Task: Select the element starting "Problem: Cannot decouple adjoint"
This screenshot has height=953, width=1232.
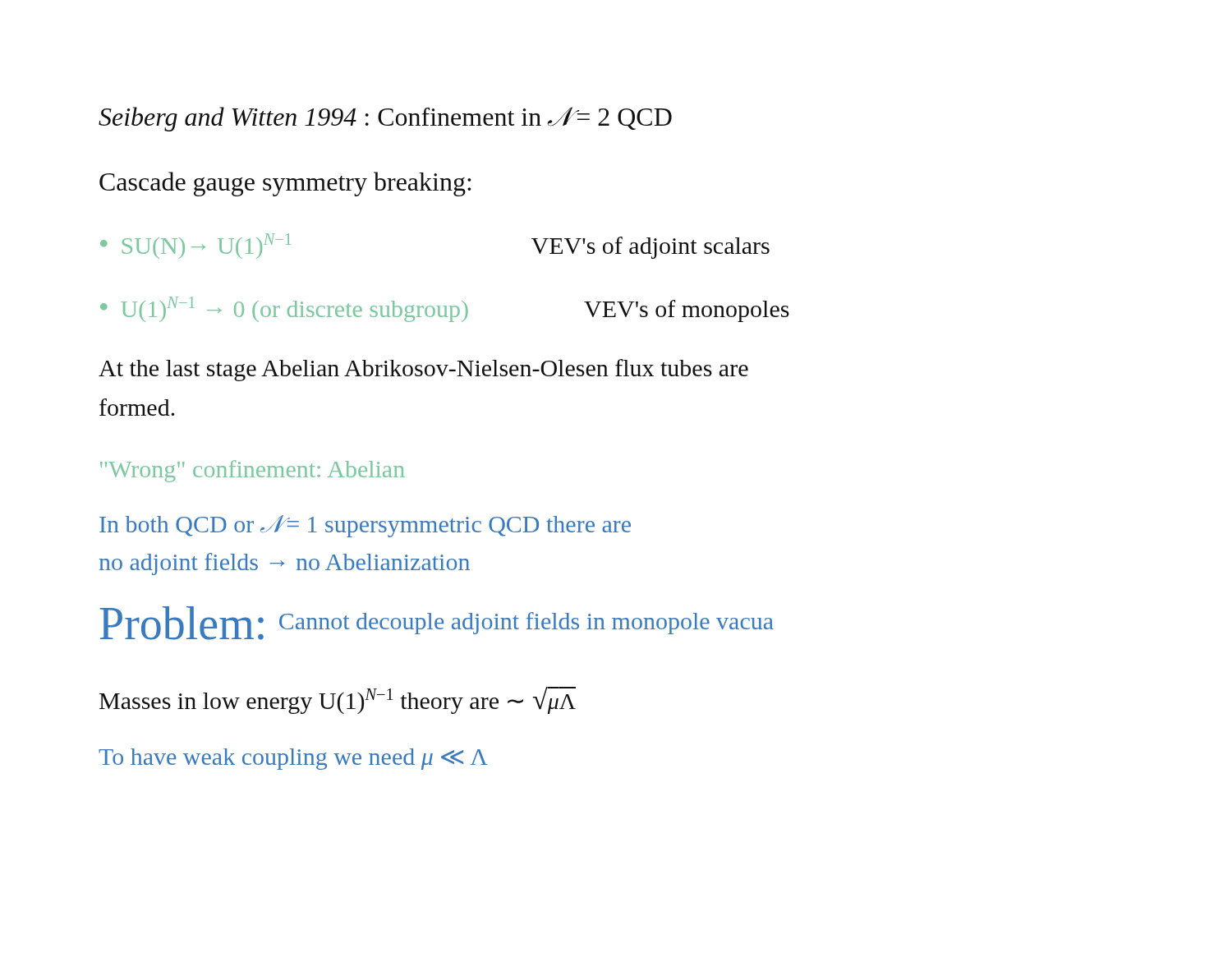Action: [x=436, y=624]
